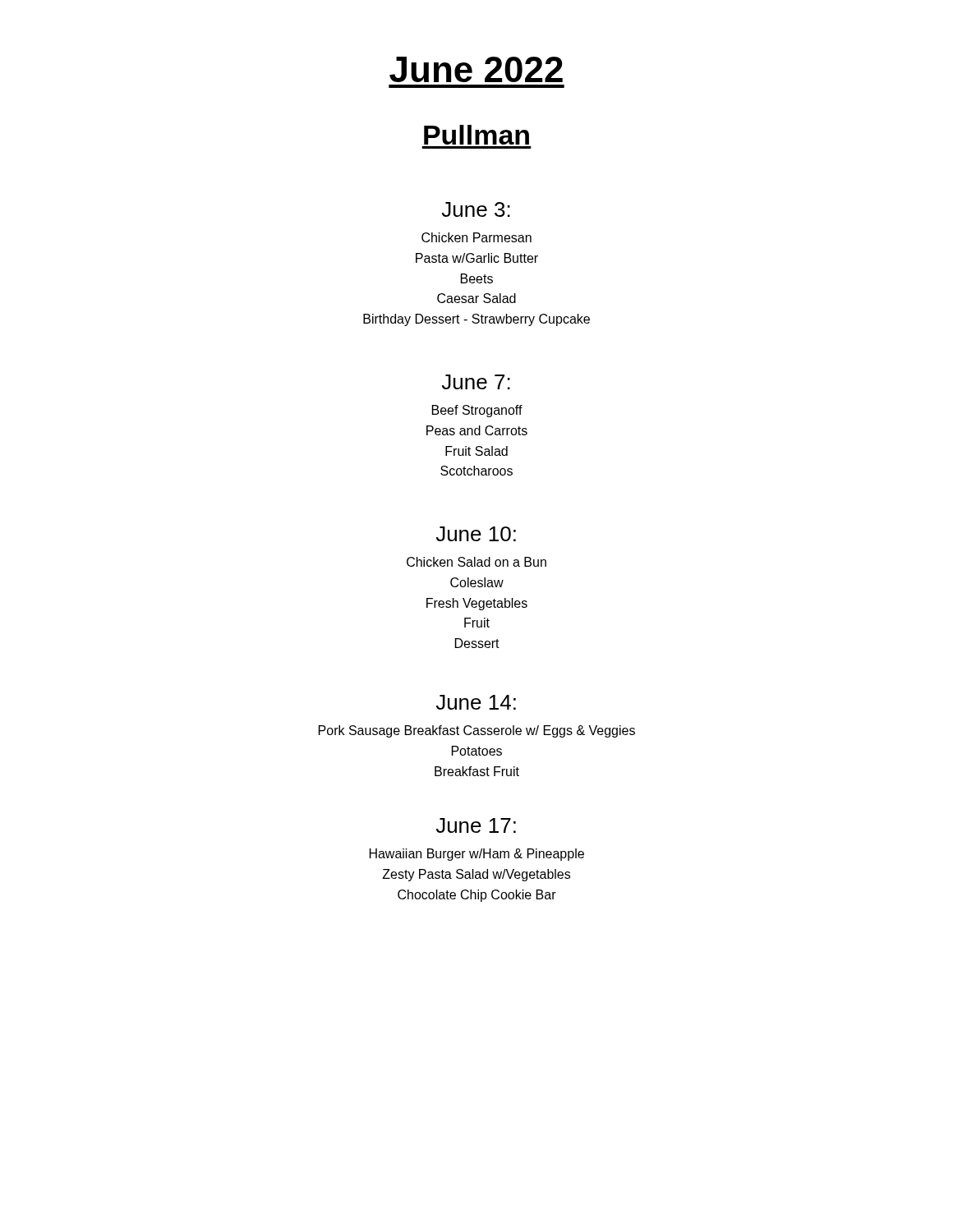Navigate to the element starting "Chicken Salad on a Bun Coleslaw Fresh"

(x=476, y=604)
